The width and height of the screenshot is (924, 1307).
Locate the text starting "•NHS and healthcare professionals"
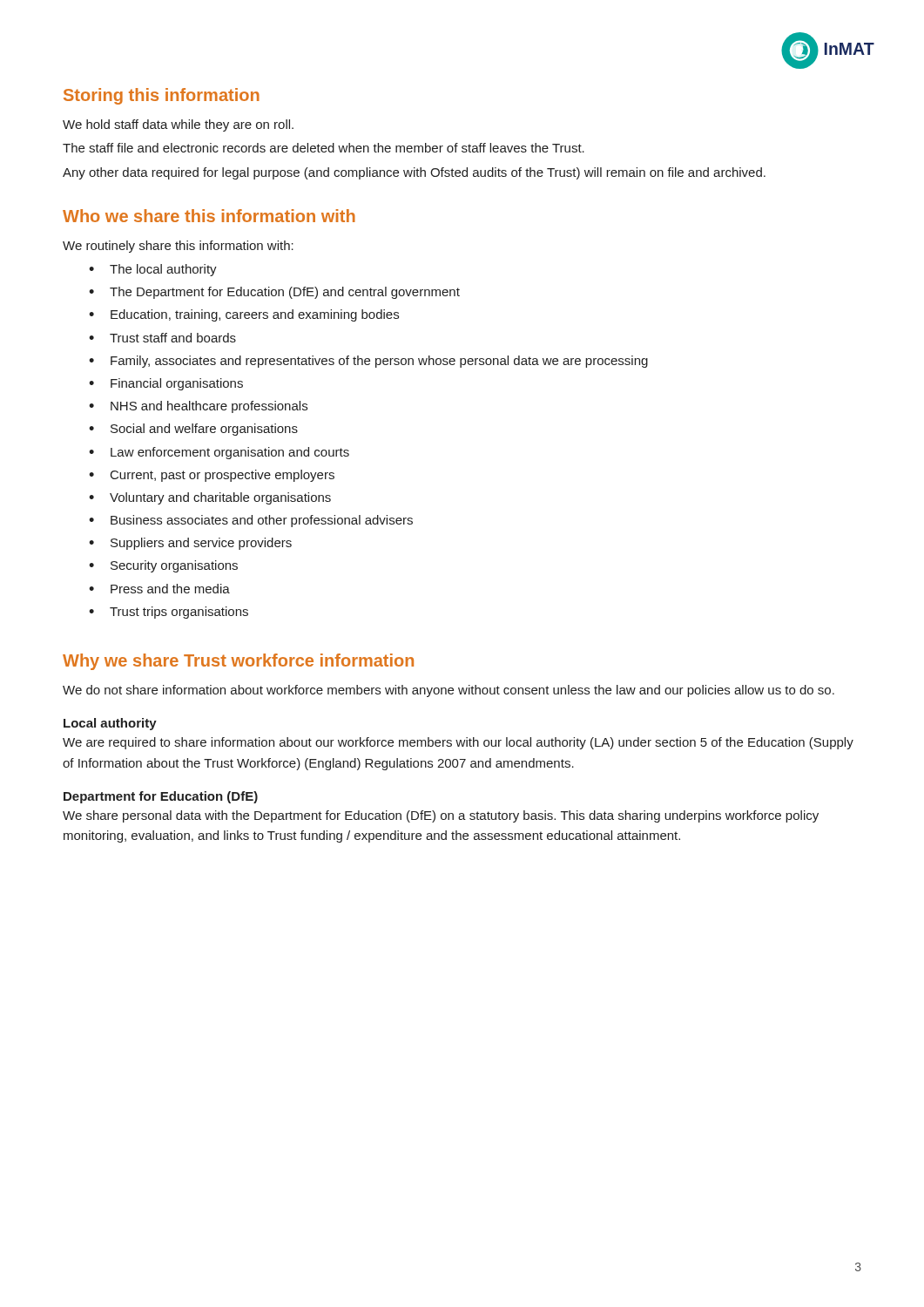pyautogui.click(x=198, y=407)
